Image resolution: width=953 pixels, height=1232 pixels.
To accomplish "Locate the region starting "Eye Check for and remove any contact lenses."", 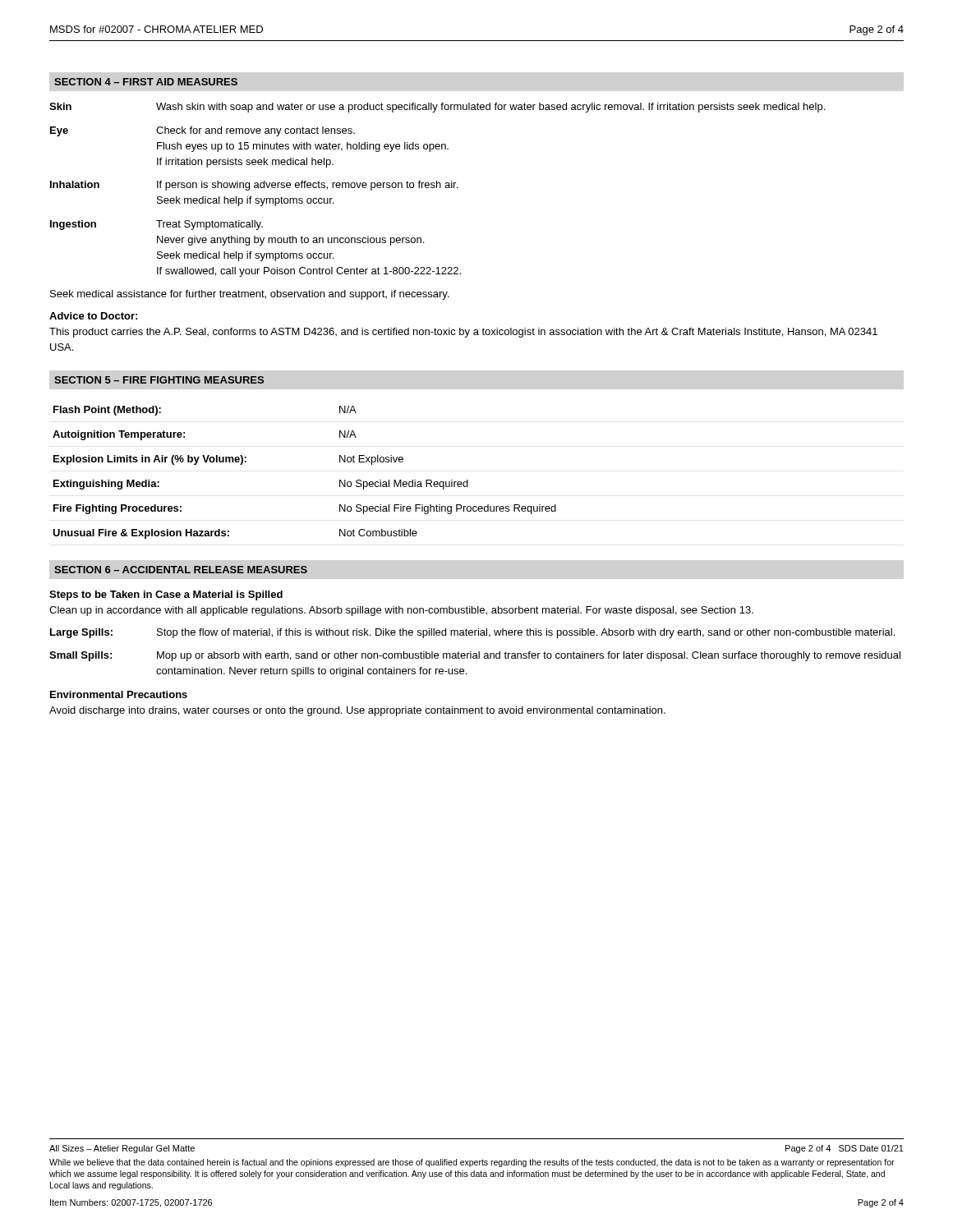I will point(203,131).
